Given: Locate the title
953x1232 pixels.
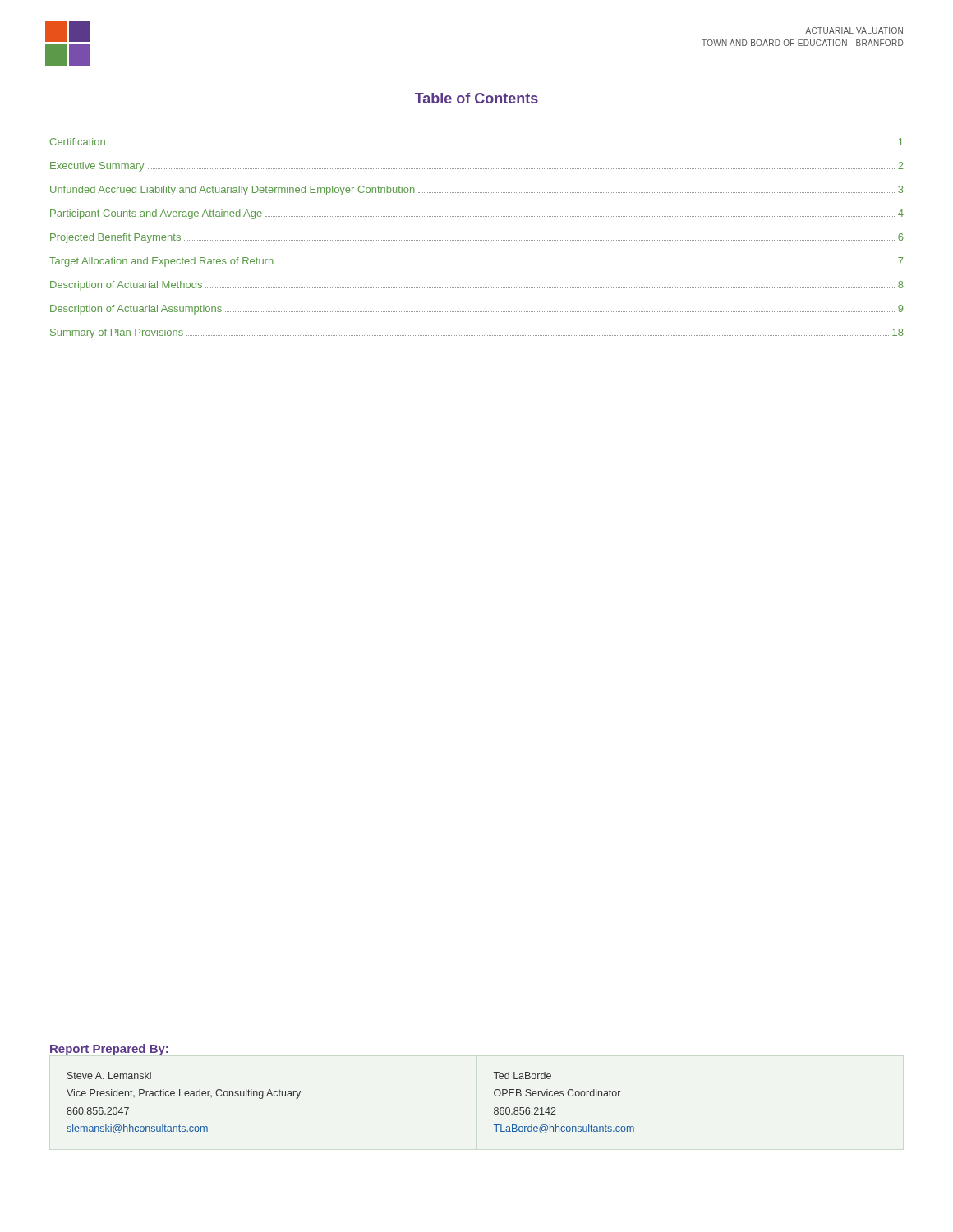Looking at the screenshot, I should (476, 99).
